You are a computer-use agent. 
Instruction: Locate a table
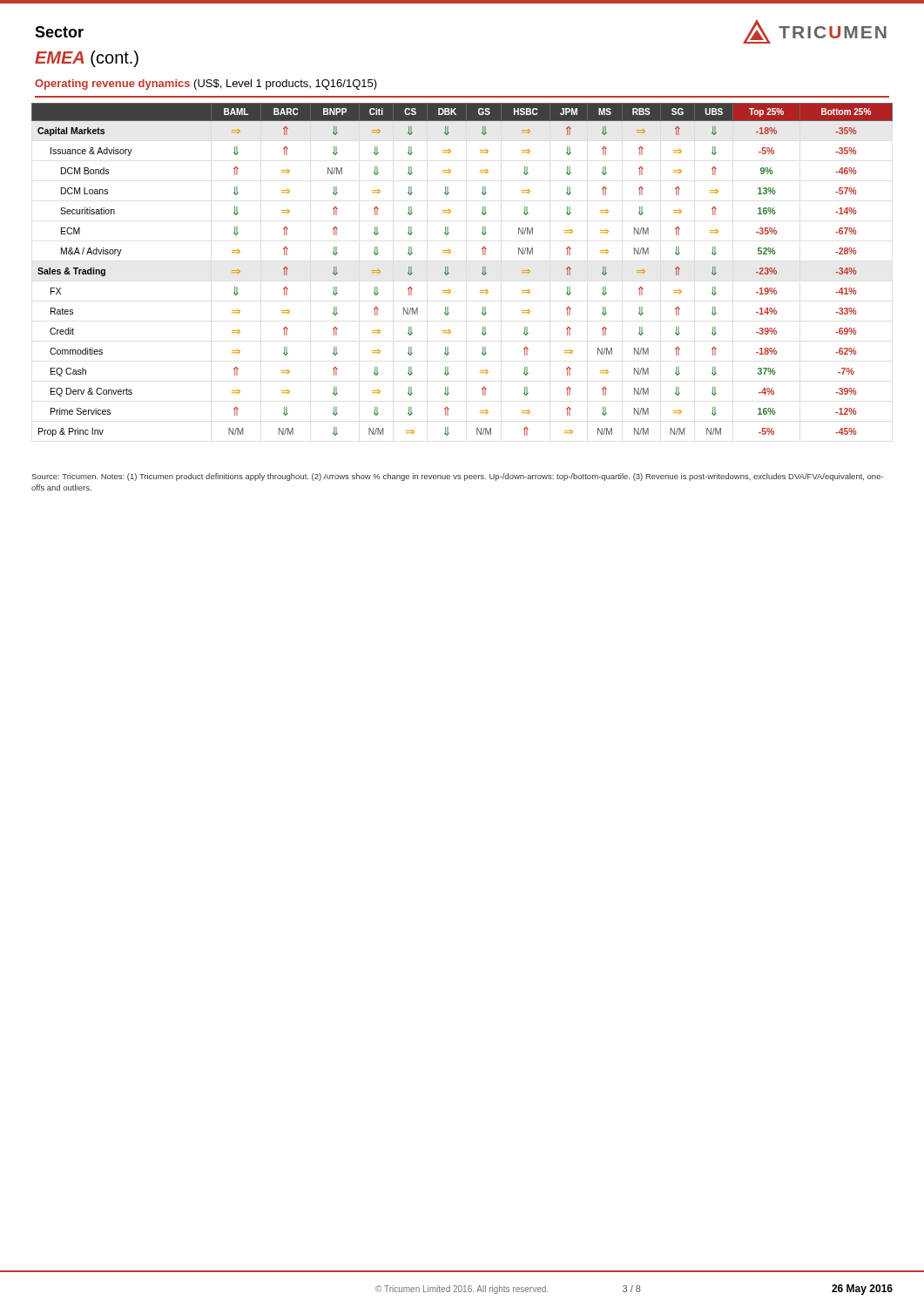coord(462,272)
